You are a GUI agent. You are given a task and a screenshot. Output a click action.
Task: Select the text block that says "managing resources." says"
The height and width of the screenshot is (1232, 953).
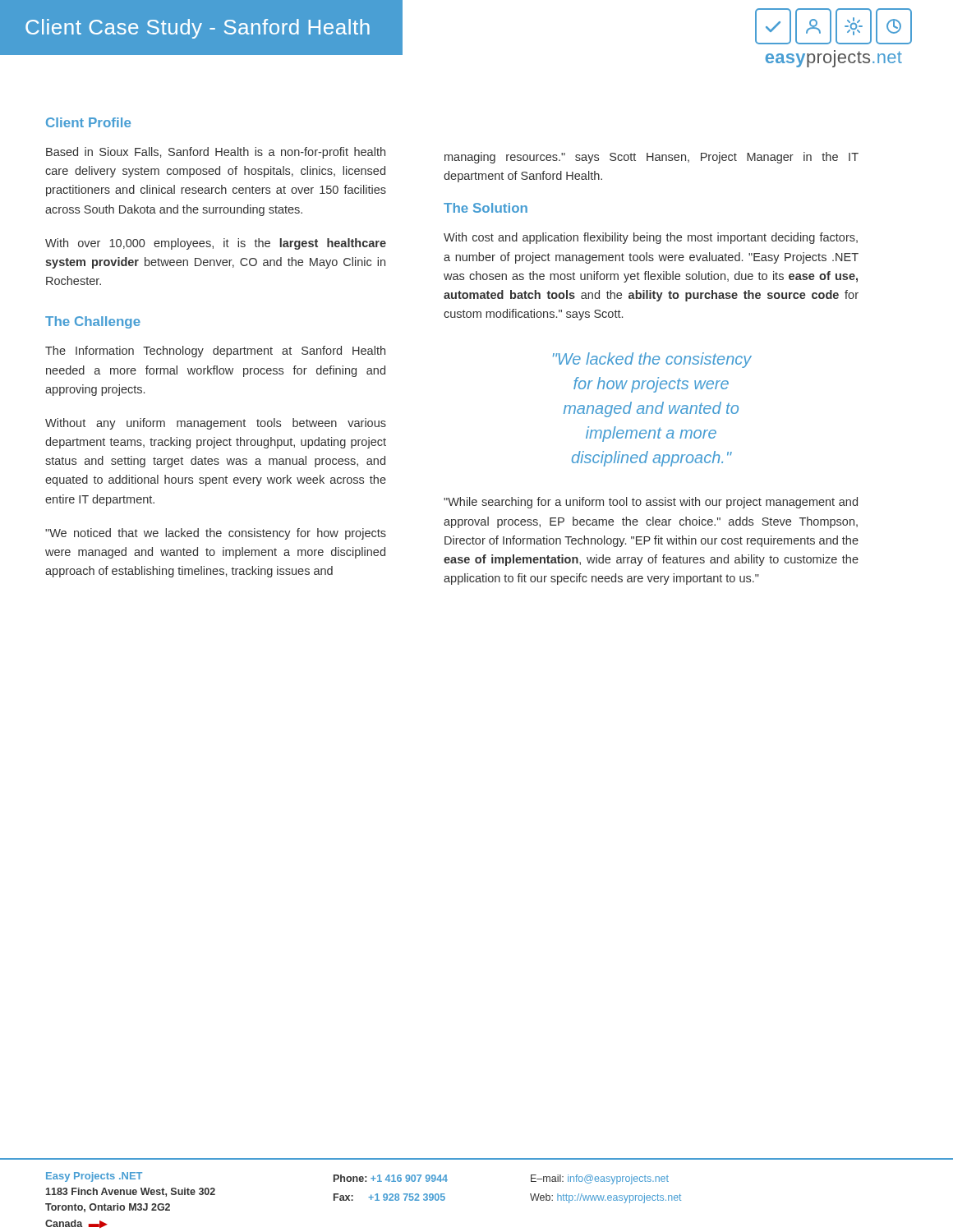651,166
